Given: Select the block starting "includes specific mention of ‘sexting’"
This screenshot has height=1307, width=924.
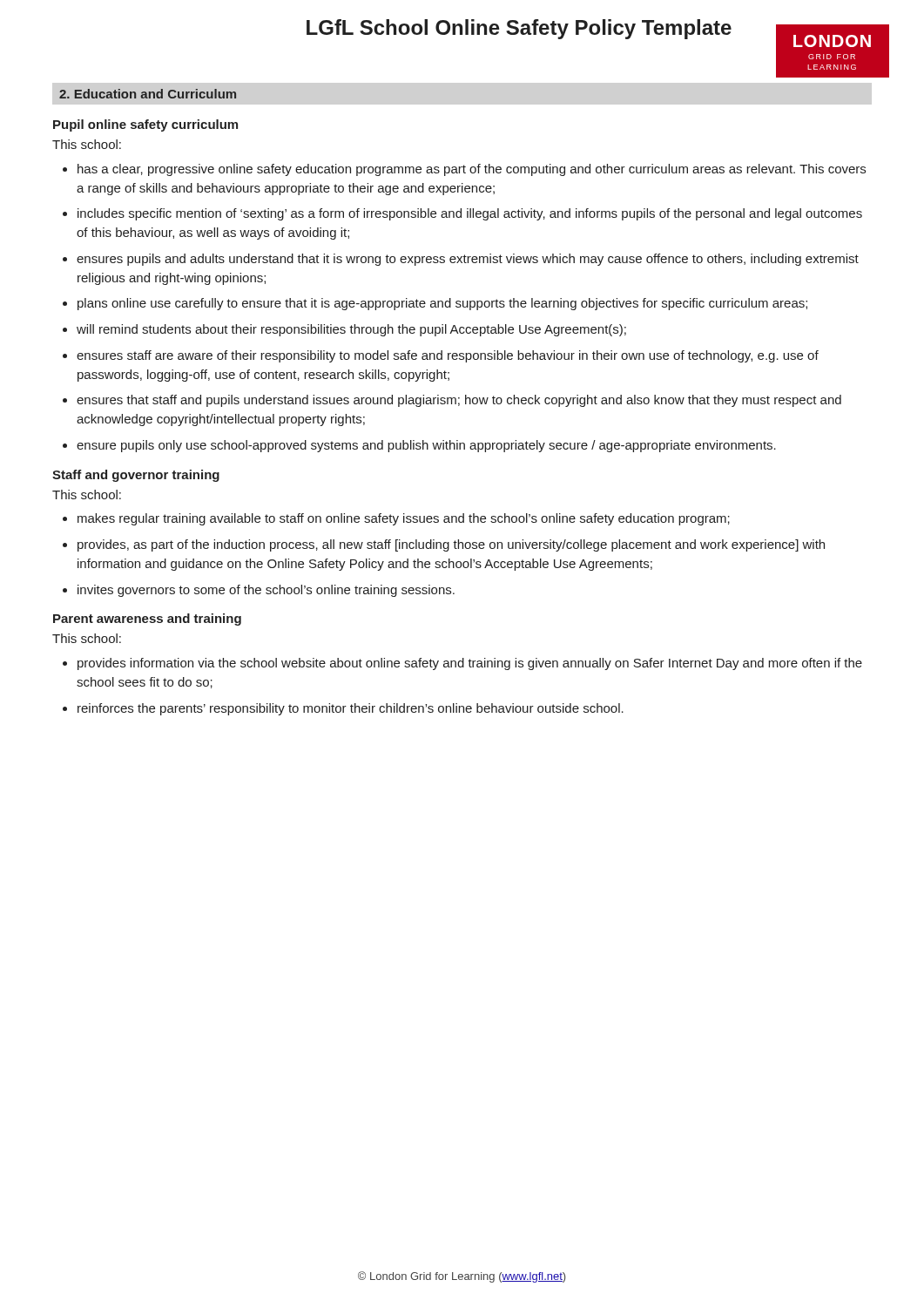Looking at the screenshot, I should coord(469,223).
